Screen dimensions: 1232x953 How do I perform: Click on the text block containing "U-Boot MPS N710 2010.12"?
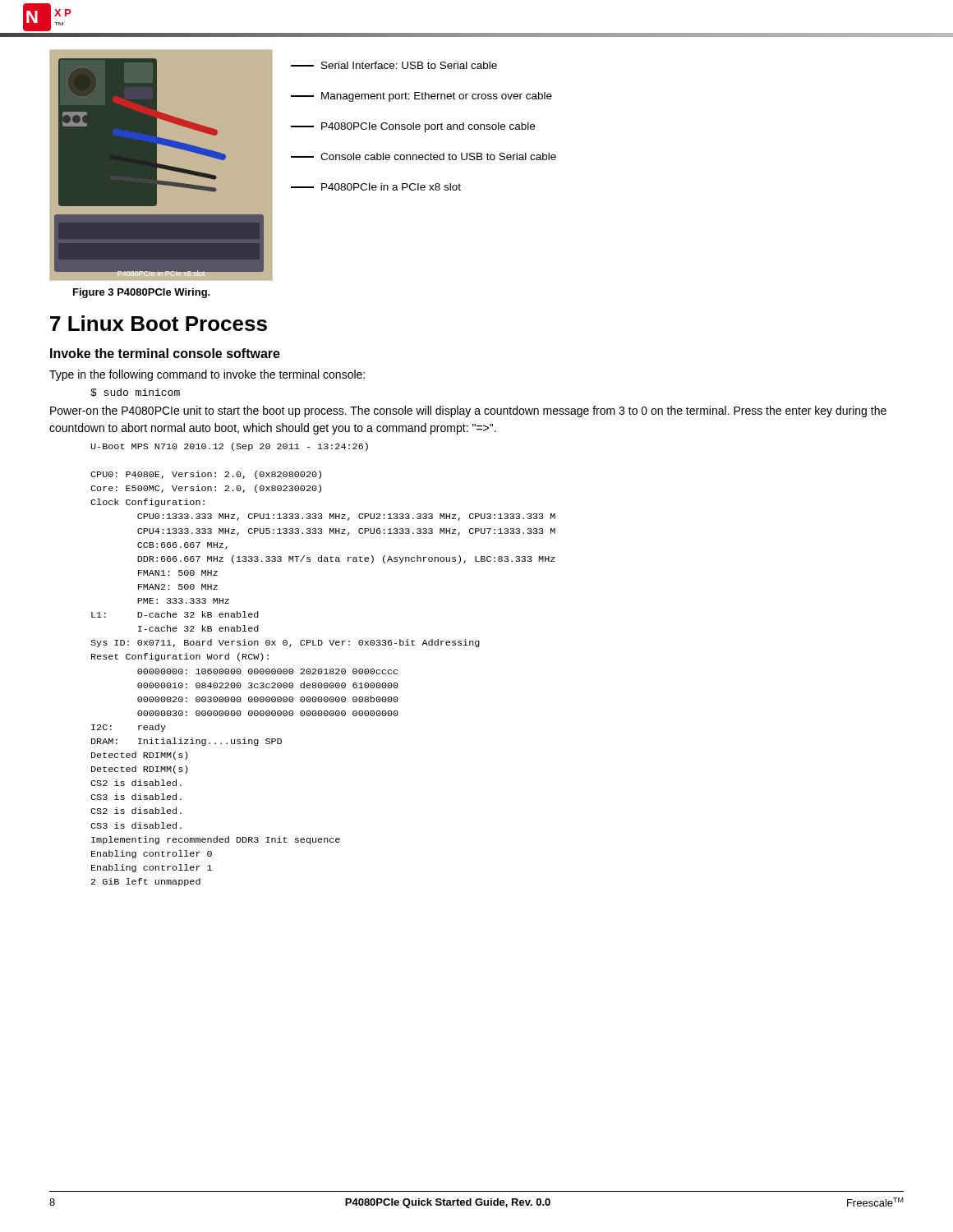(x=323, y=664)
